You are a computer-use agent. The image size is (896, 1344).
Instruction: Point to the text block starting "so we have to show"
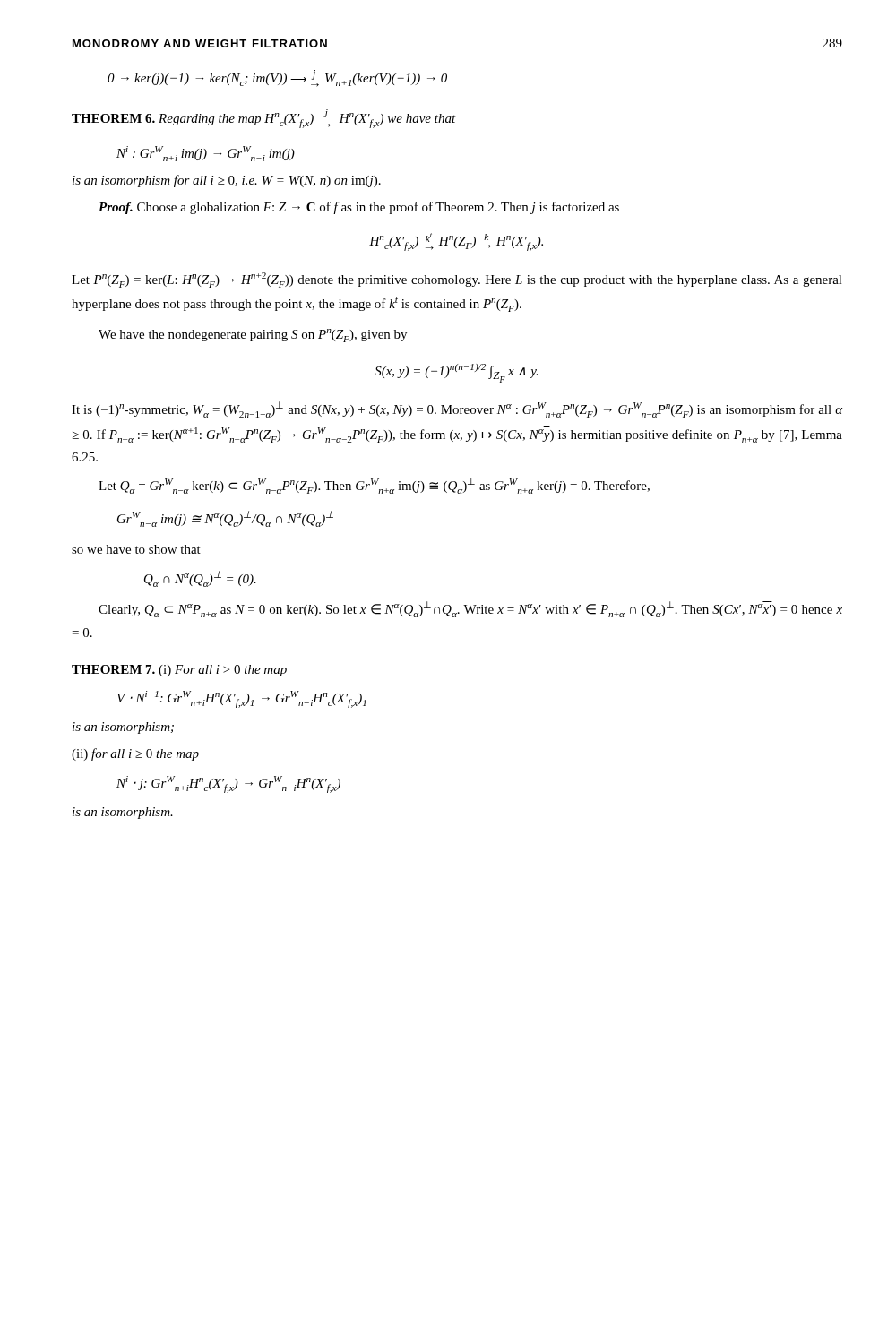pos(136,549)
